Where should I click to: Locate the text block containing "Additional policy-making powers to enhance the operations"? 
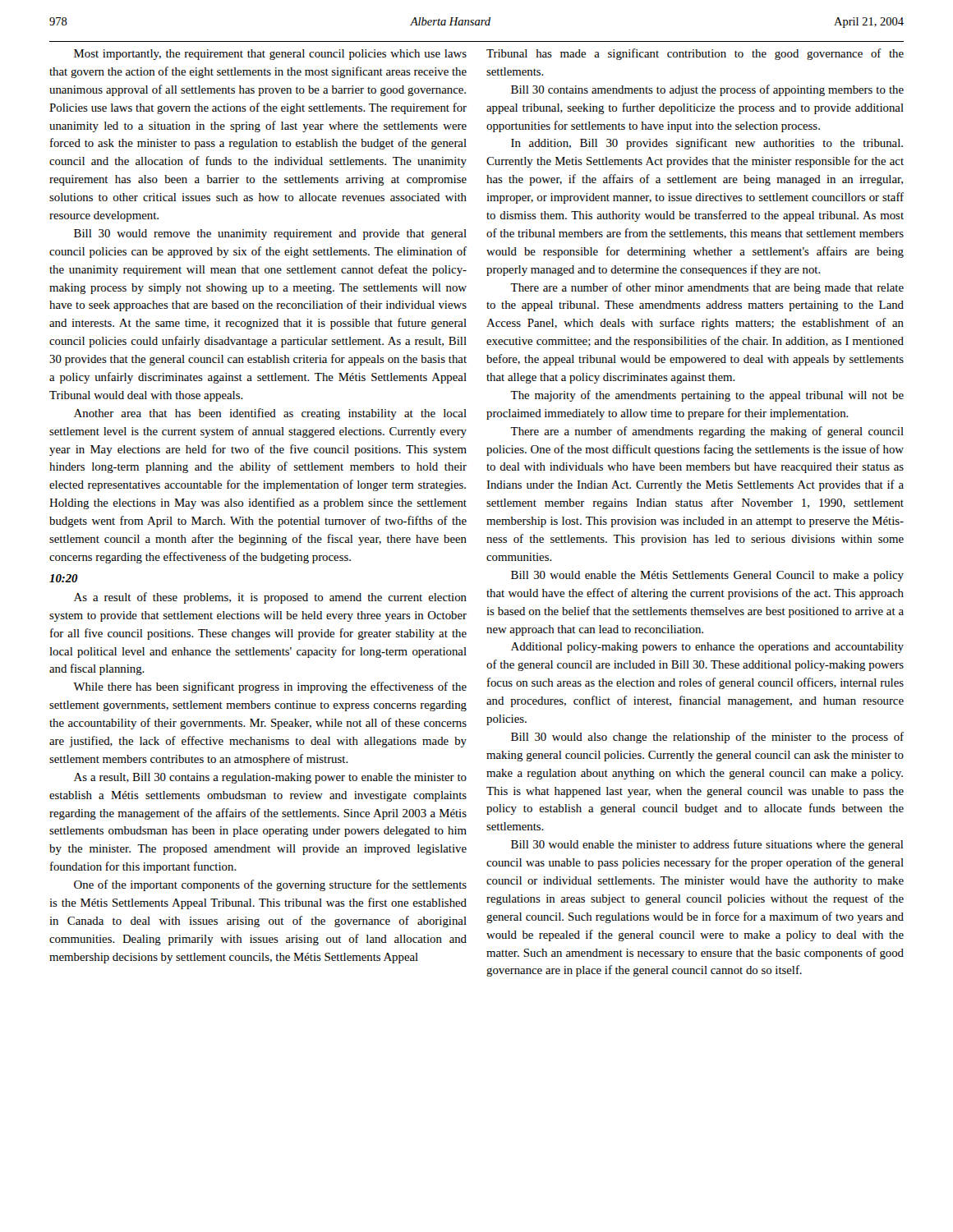click(x=695, y=683)
